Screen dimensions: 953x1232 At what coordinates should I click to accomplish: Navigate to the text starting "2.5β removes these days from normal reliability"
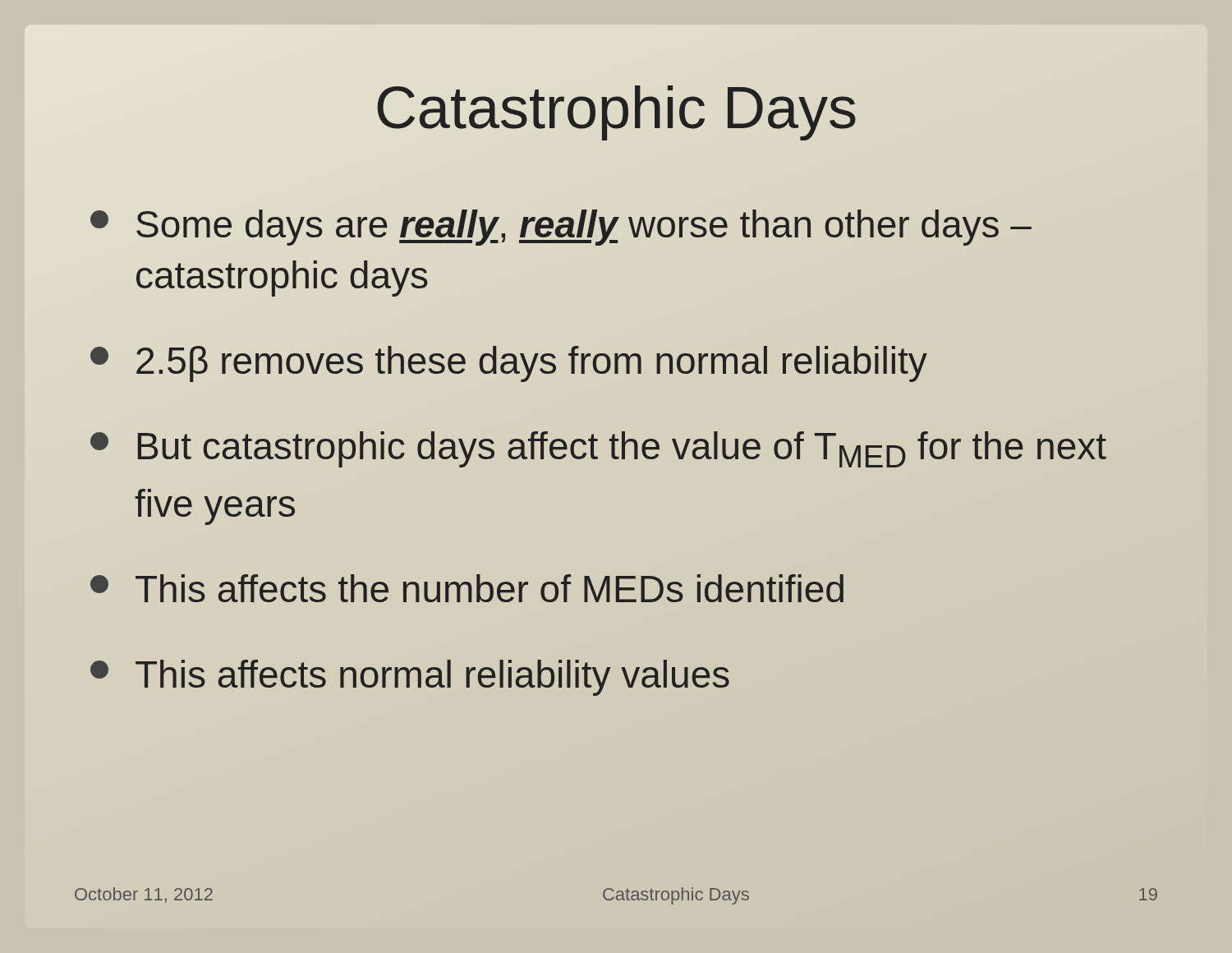click(616, 361)
